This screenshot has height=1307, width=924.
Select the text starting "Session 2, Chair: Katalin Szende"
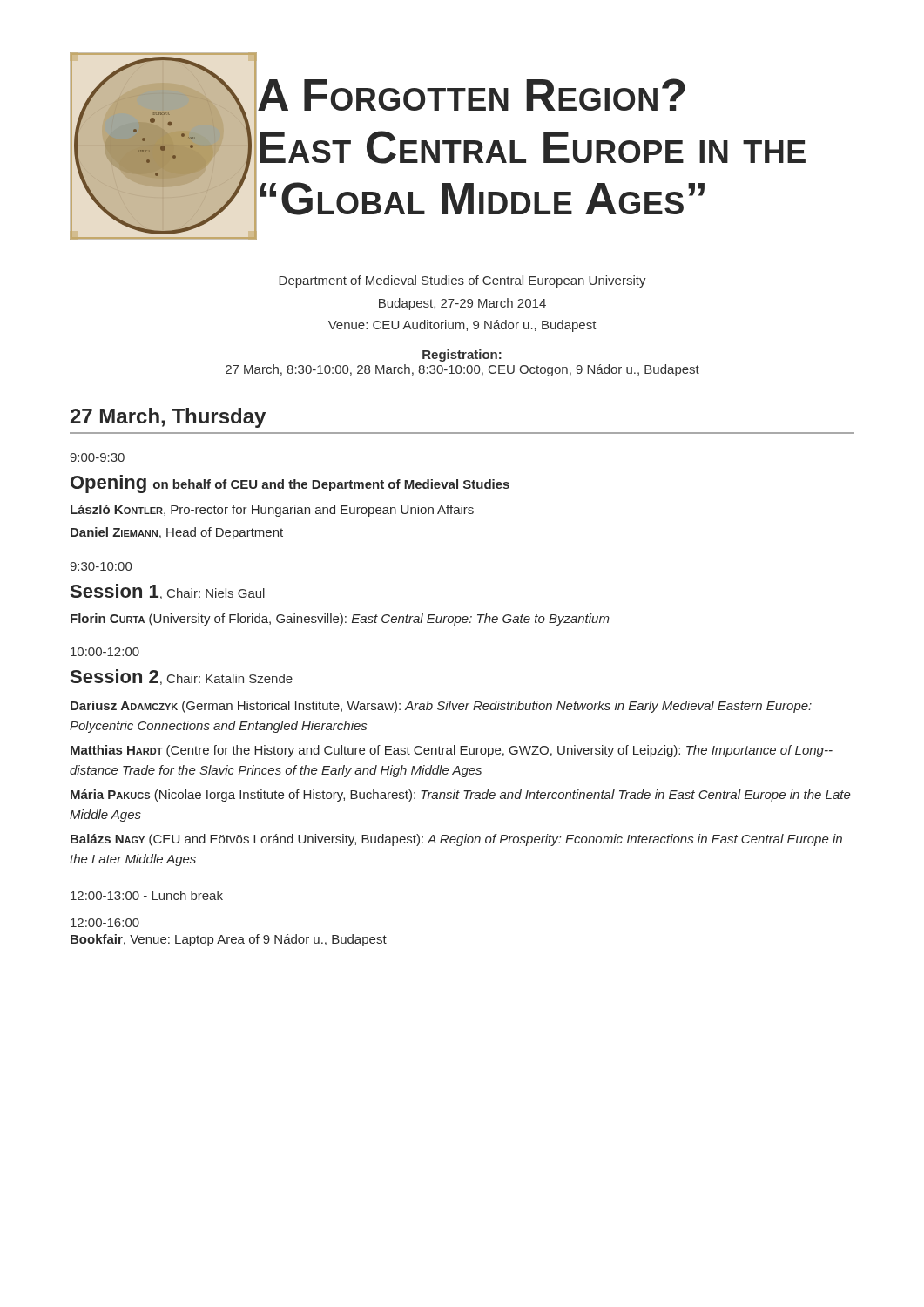[x=181, y=677]
